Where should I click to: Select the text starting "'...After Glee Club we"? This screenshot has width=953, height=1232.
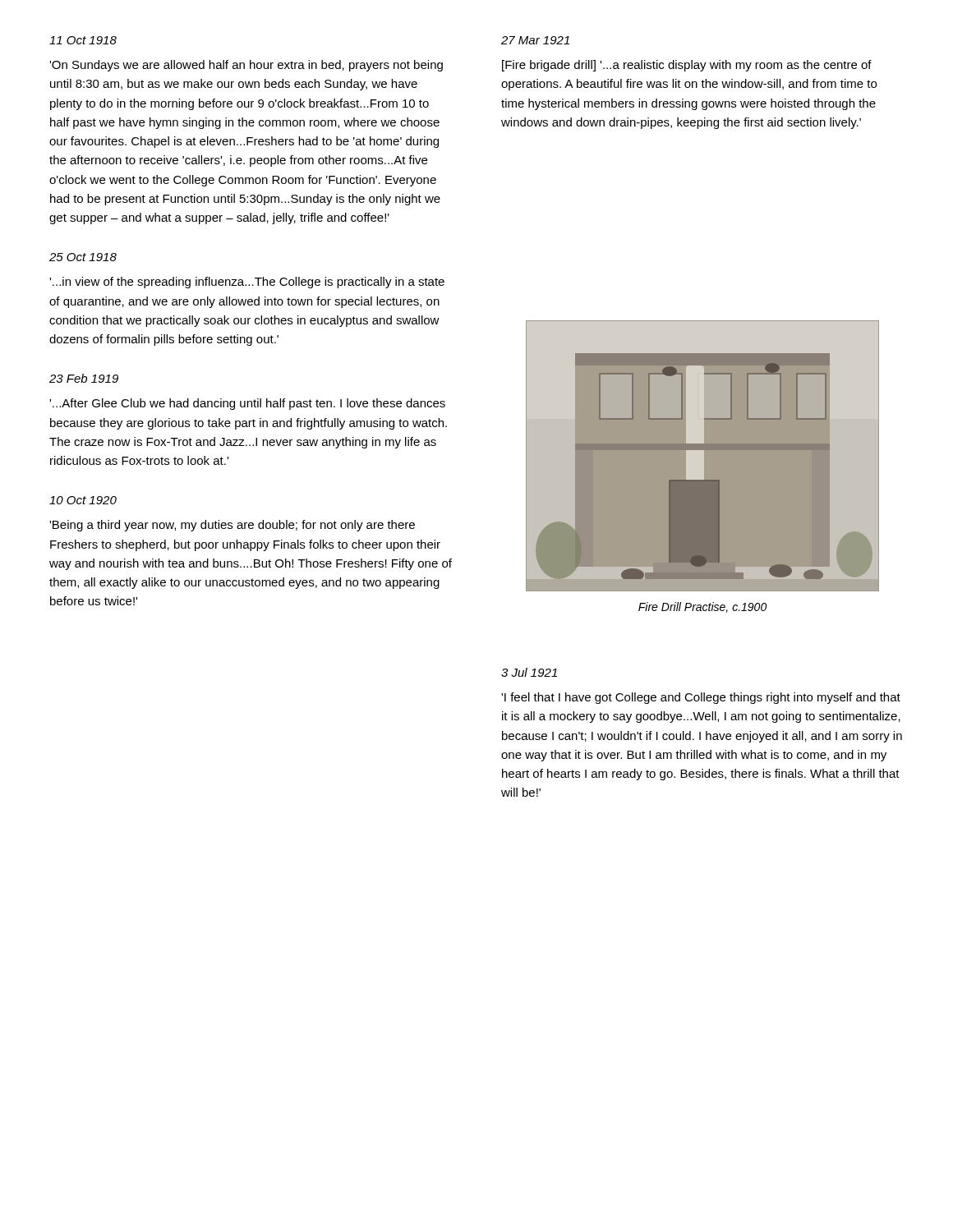pos(249,432)
